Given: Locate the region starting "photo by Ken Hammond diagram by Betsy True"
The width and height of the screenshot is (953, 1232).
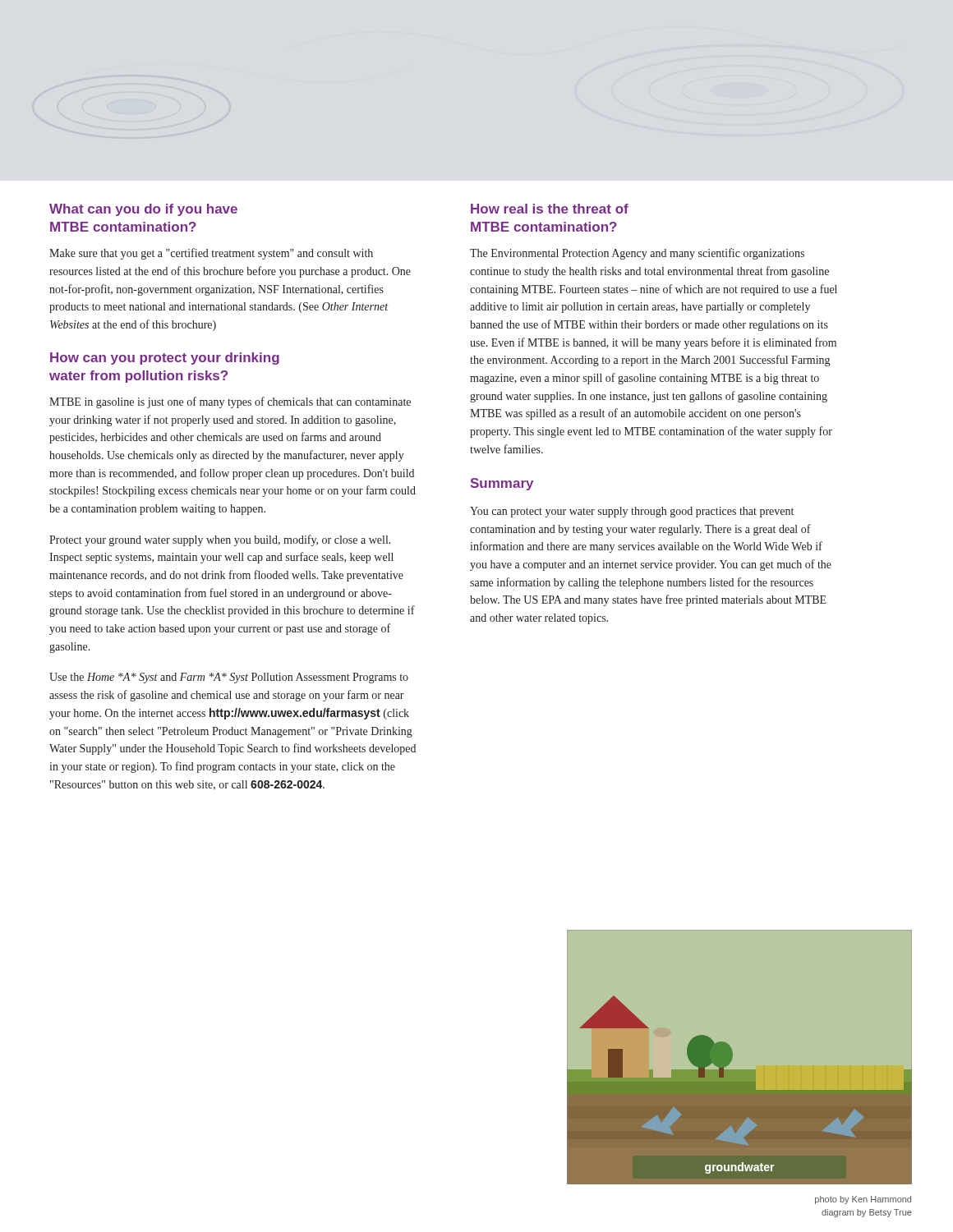Looking at the screenshot, I should [x=863, y=1206].
